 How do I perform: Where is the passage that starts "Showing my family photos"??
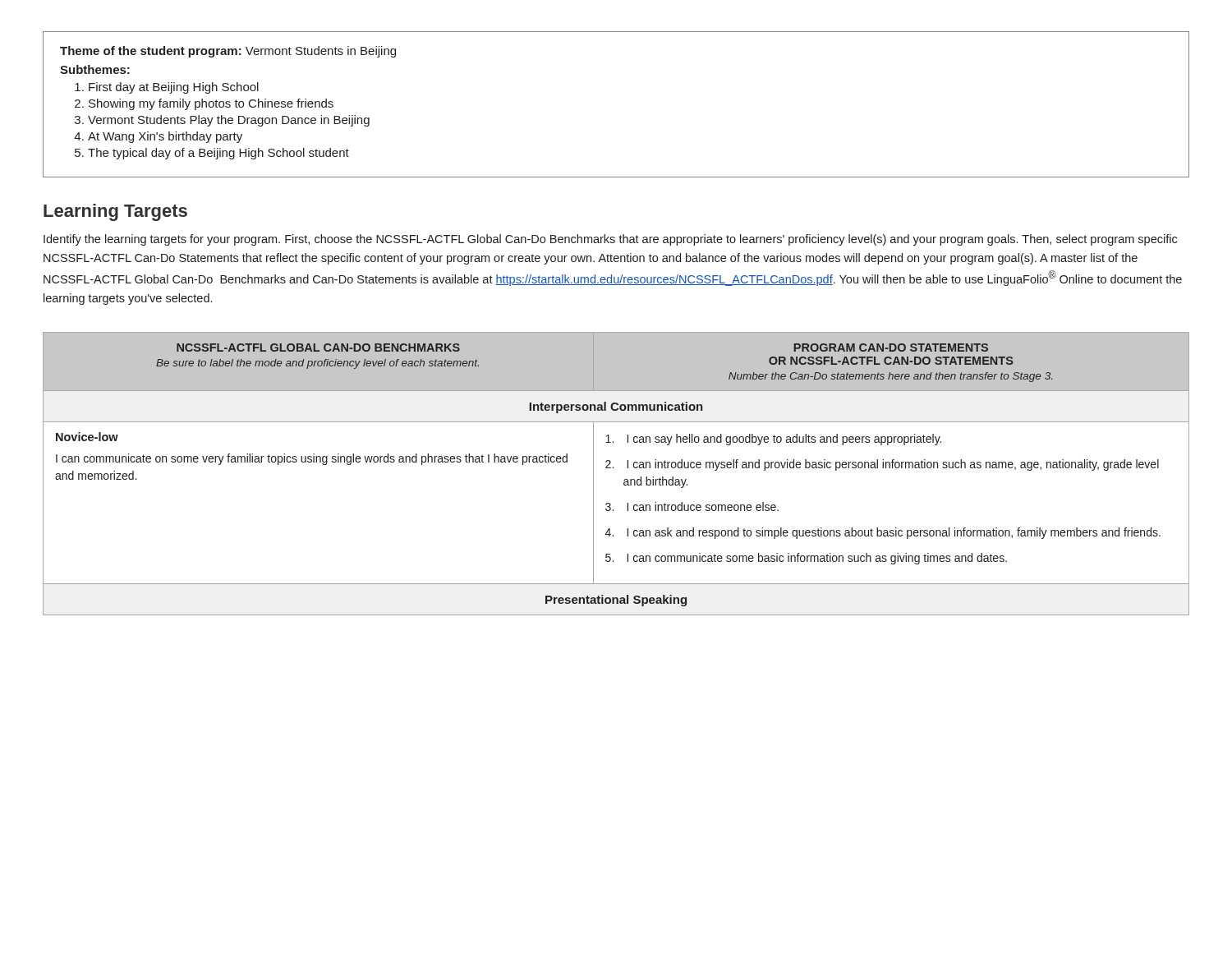(x=211, y=103)
